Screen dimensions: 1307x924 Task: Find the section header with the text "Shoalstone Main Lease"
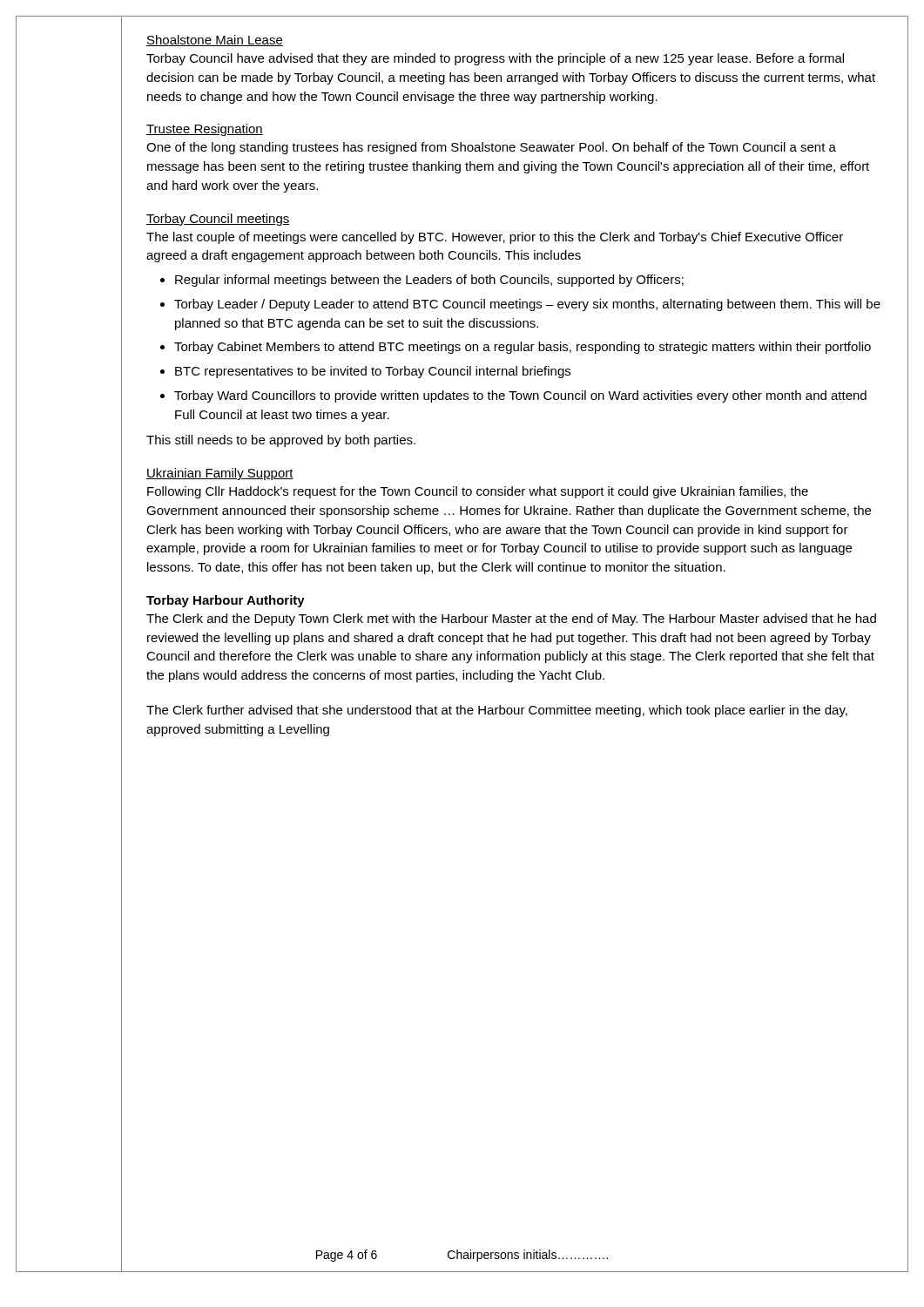click(215, 40)
